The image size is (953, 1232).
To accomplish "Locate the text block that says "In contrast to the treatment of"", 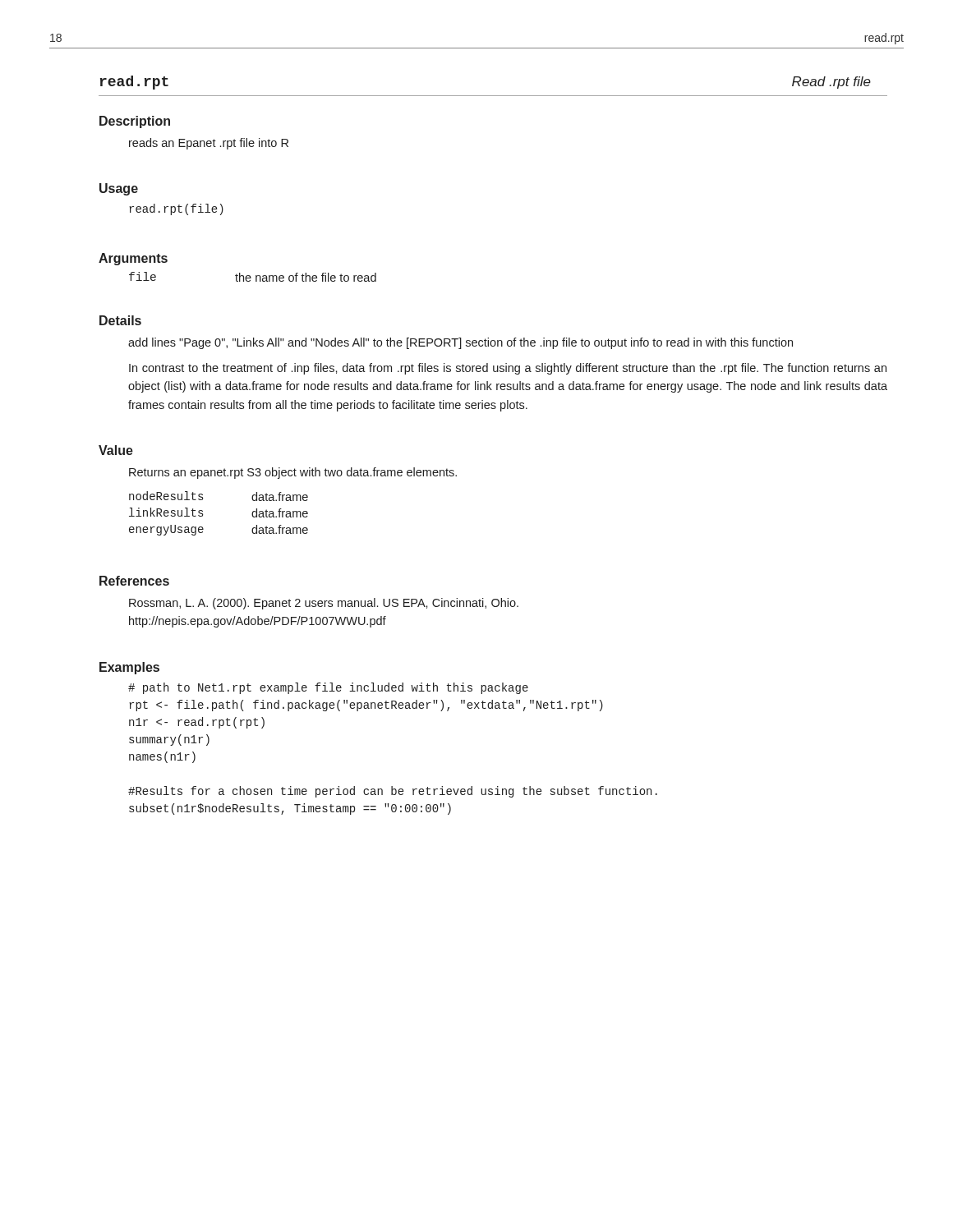I will 508,386.
